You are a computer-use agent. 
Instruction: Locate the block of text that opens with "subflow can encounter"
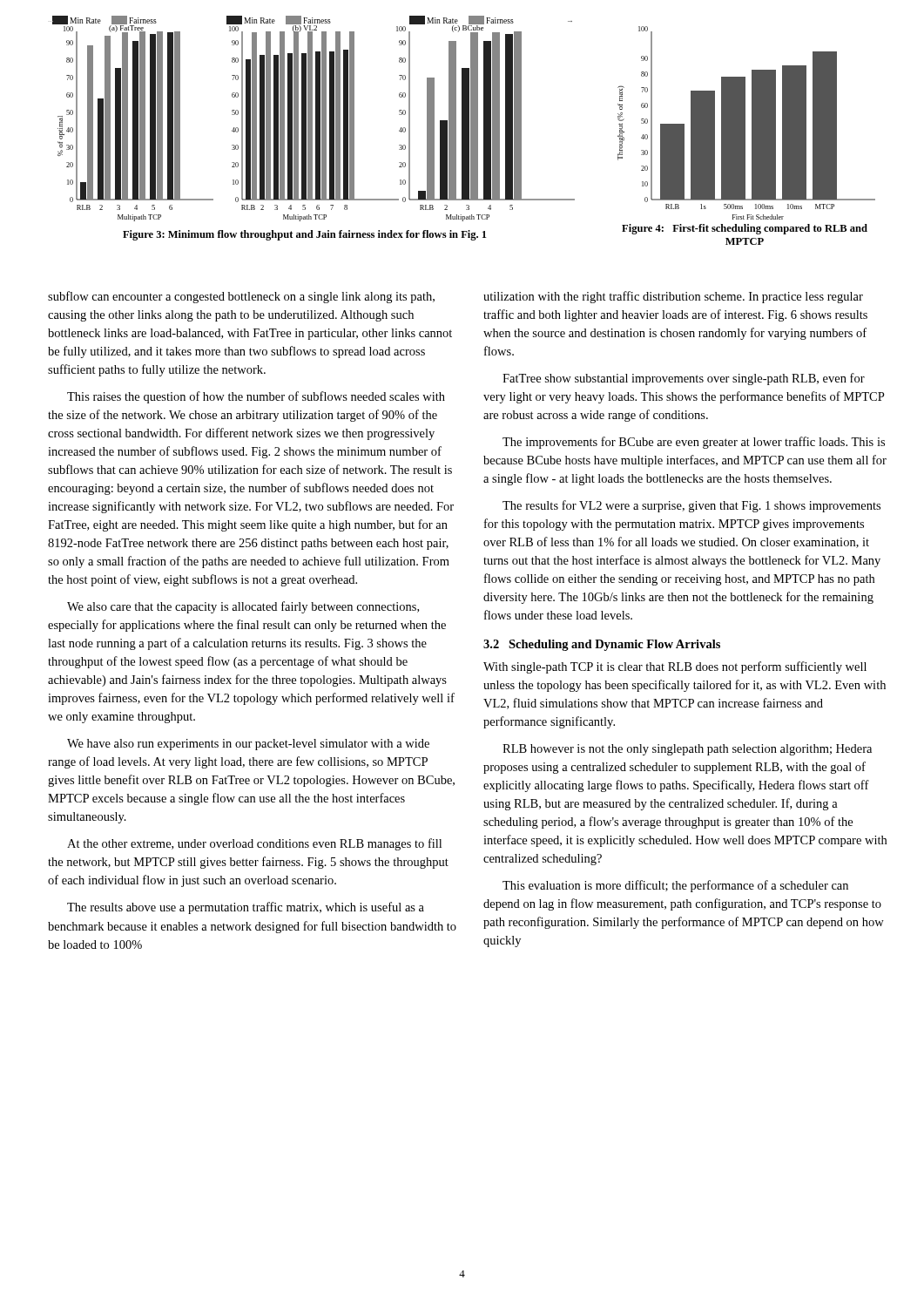tap(253, 621)
